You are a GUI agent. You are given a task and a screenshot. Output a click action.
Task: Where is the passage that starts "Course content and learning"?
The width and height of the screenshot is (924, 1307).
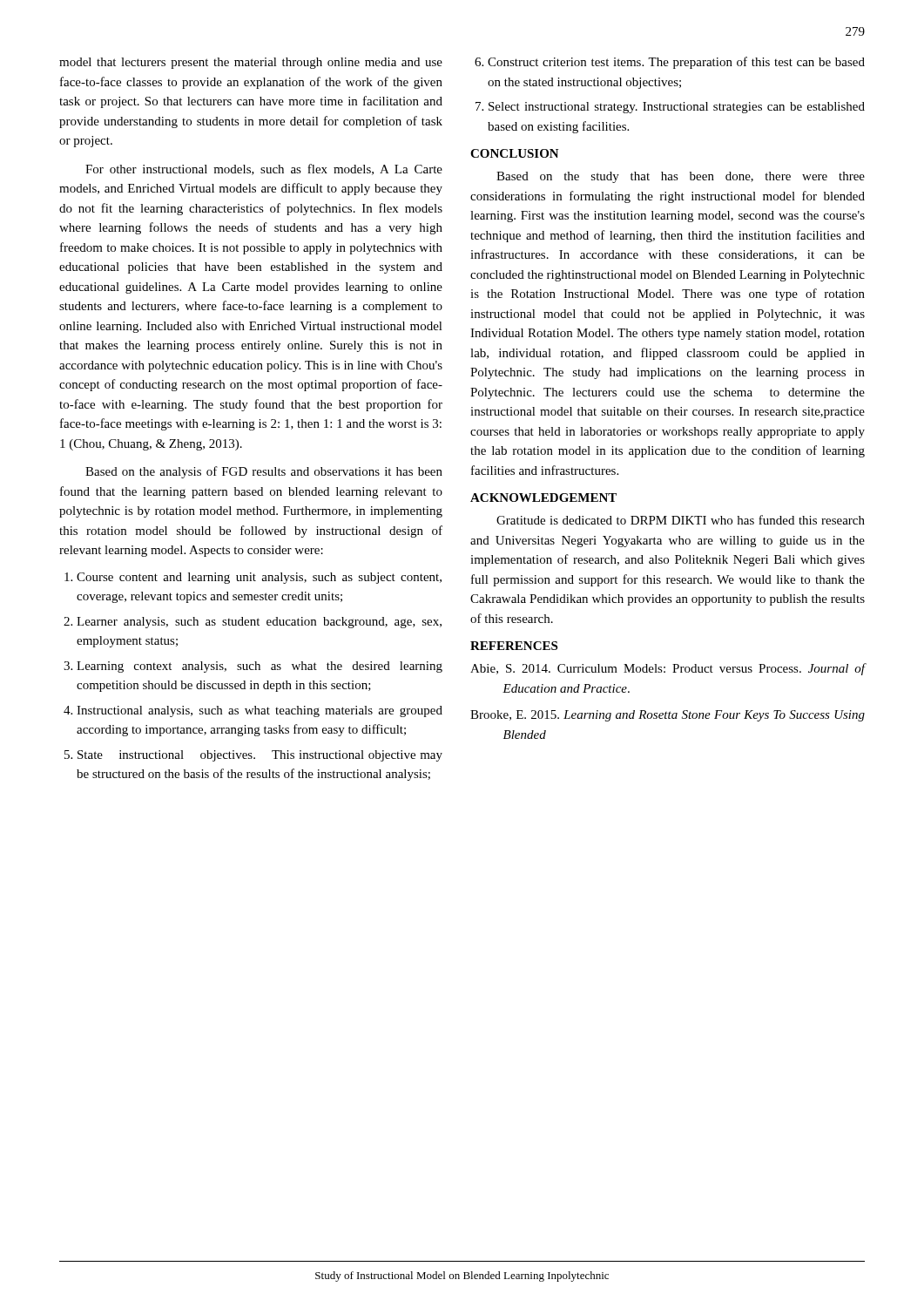pos(260,586)
